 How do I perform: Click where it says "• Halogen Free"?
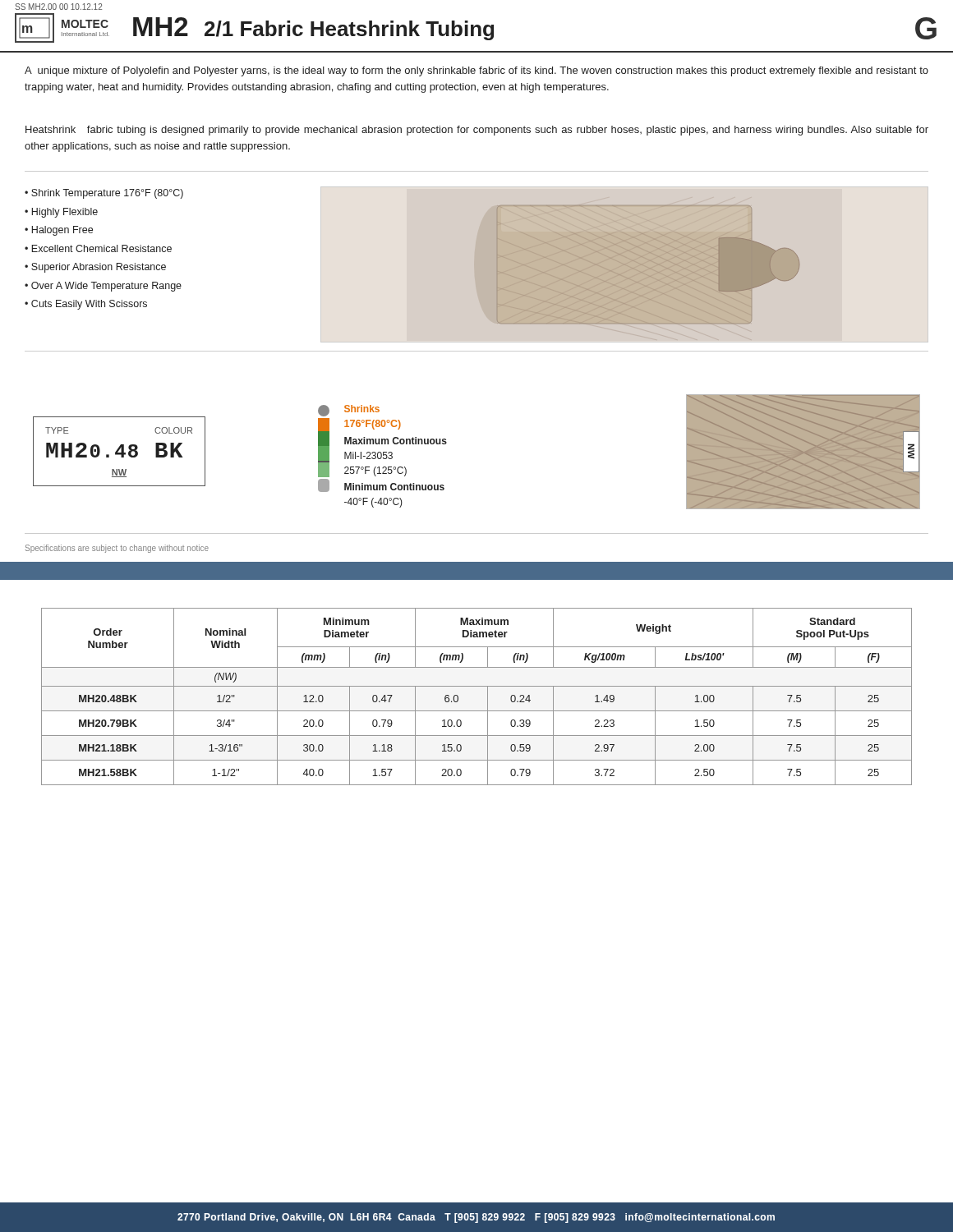pyautogui.click(x=59, y=230)
